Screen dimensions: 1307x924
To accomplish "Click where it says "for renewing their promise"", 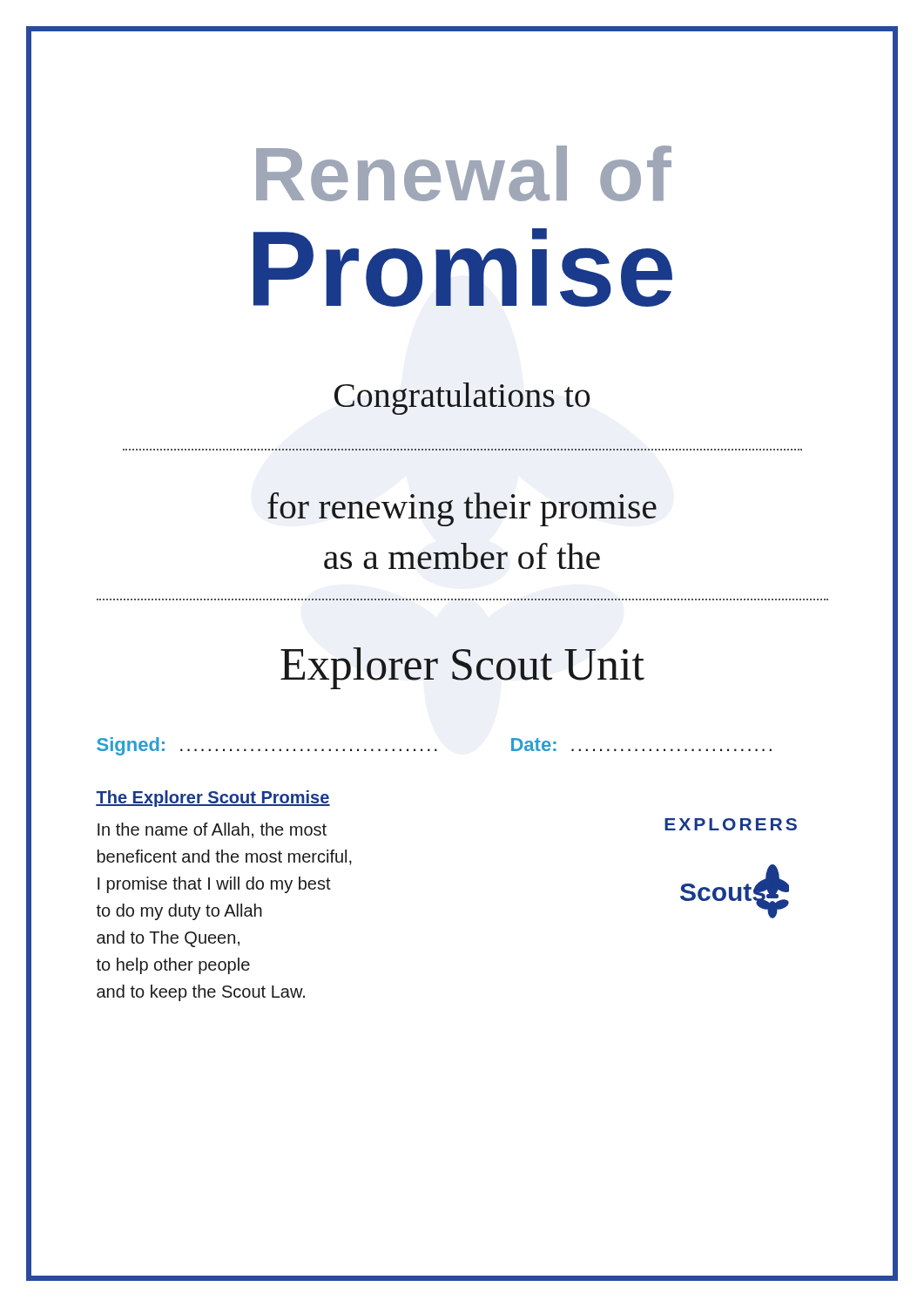I will 462,506.
